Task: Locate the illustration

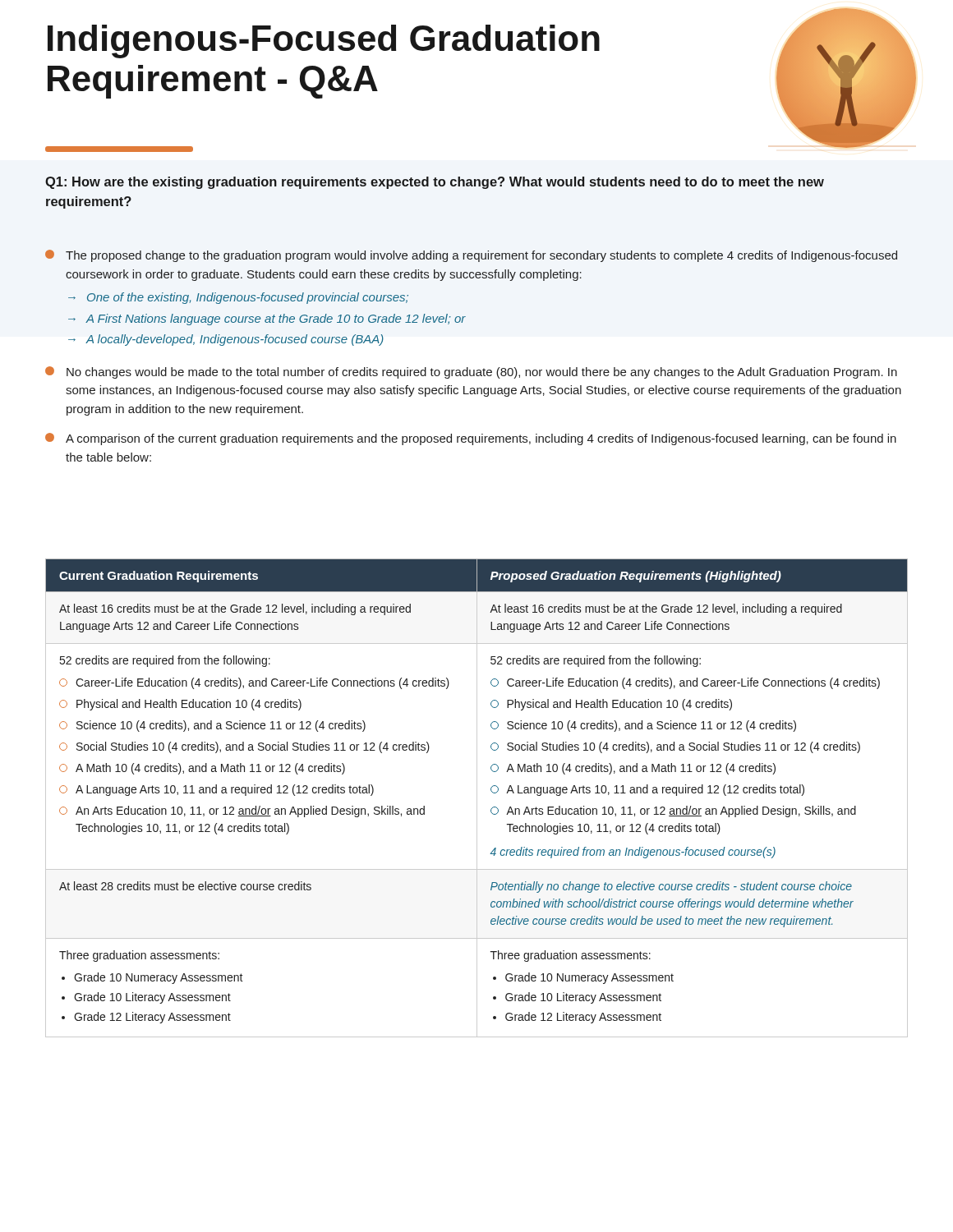Action: pyautogui.click(x=813, y=82)
